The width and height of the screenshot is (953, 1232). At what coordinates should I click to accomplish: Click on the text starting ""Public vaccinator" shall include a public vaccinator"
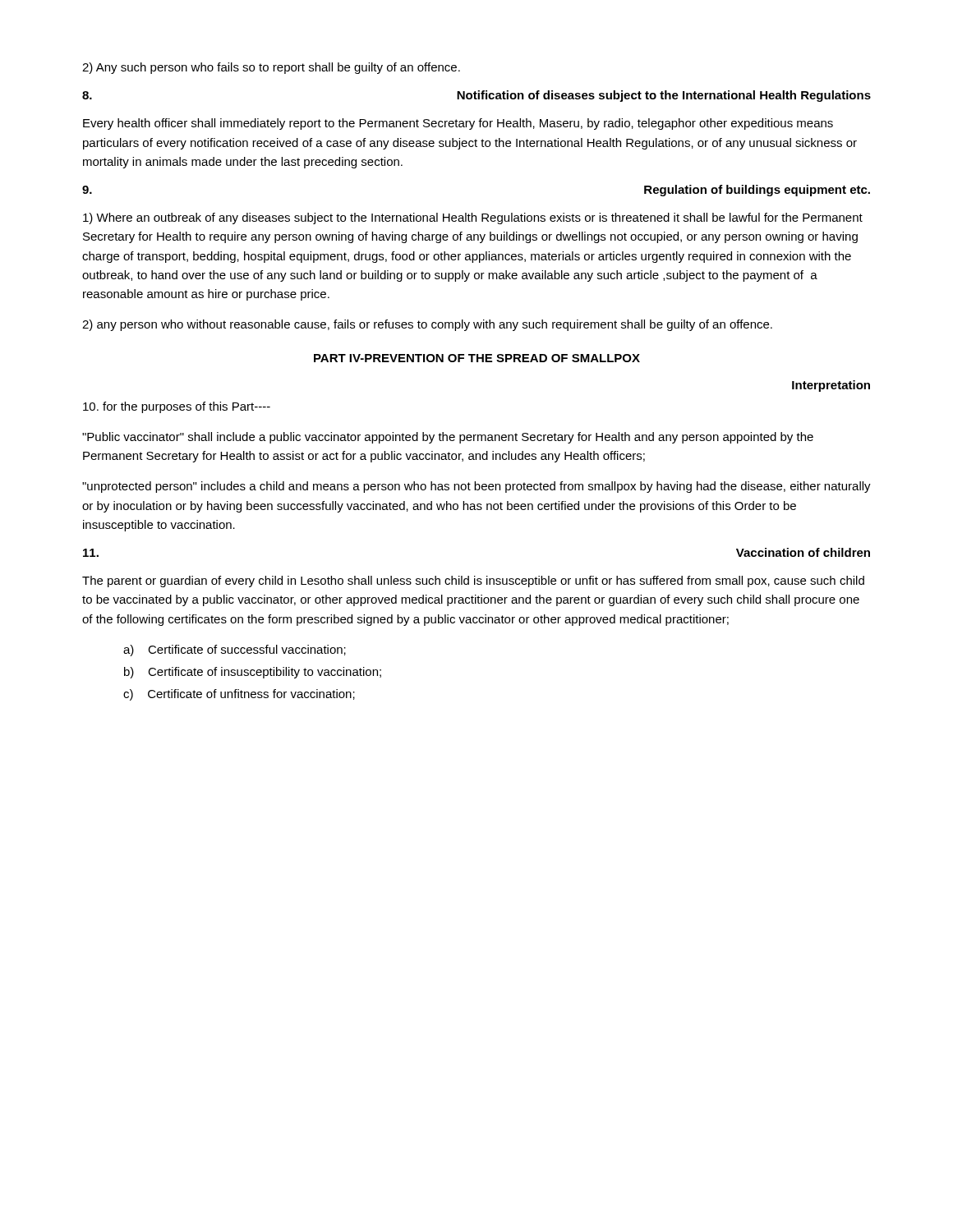pyautogui.click(x=448, y=446)
